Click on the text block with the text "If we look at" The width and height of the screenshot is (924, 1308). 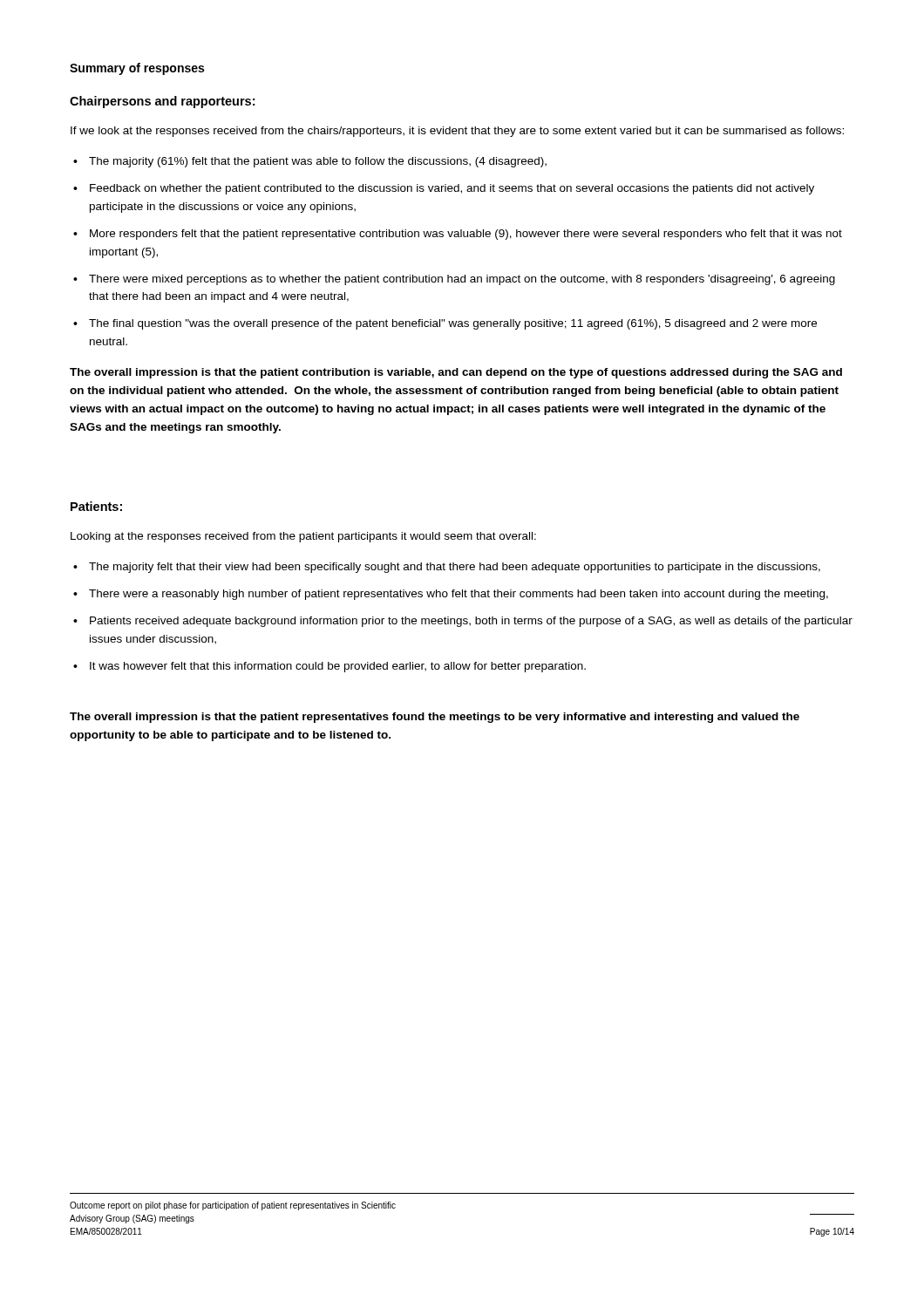[x=457, y=130]
